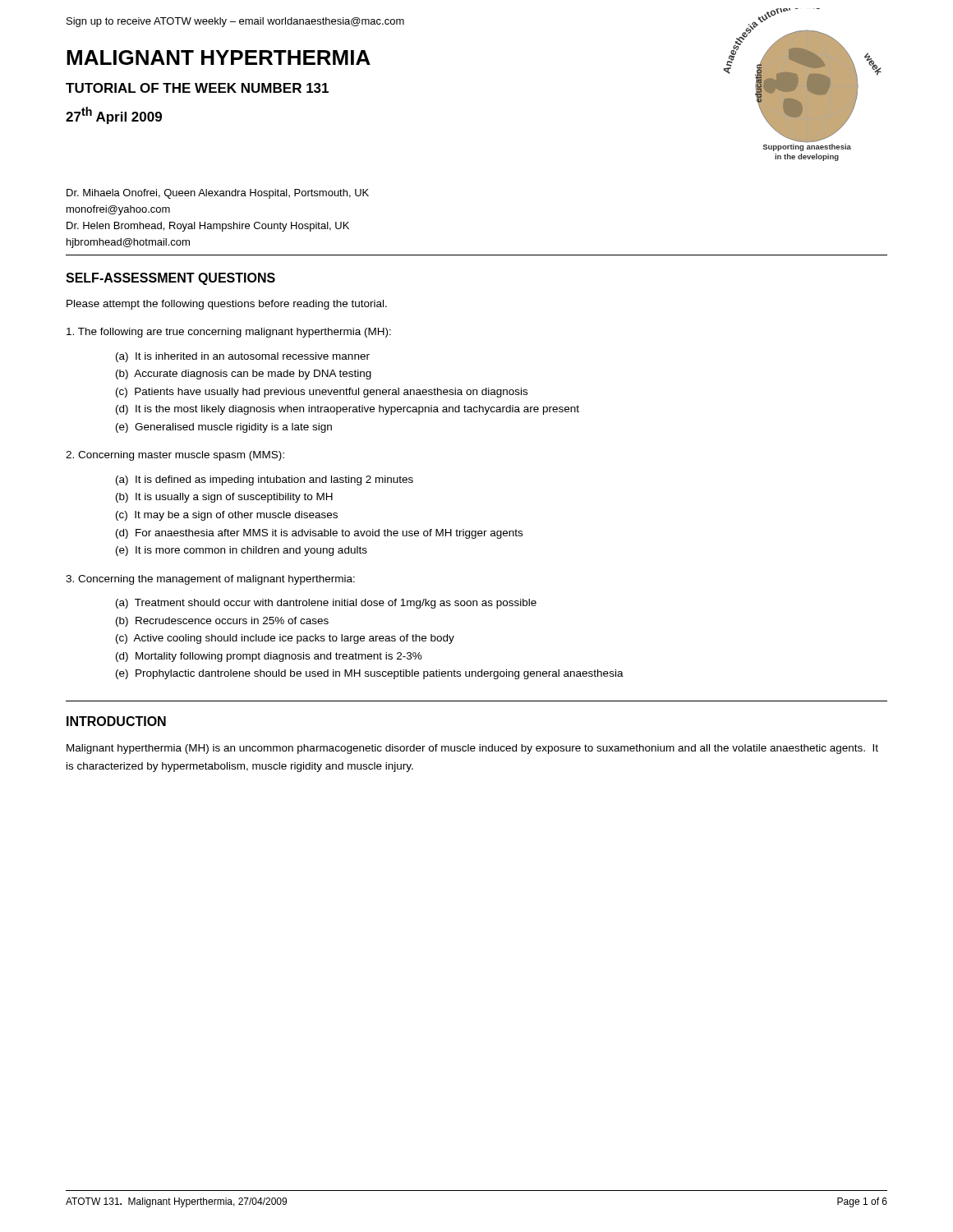Where is the passage that starts "(b) Accurate diagnosis can be made by"?

pyautogui.click(x=243, y=373)
